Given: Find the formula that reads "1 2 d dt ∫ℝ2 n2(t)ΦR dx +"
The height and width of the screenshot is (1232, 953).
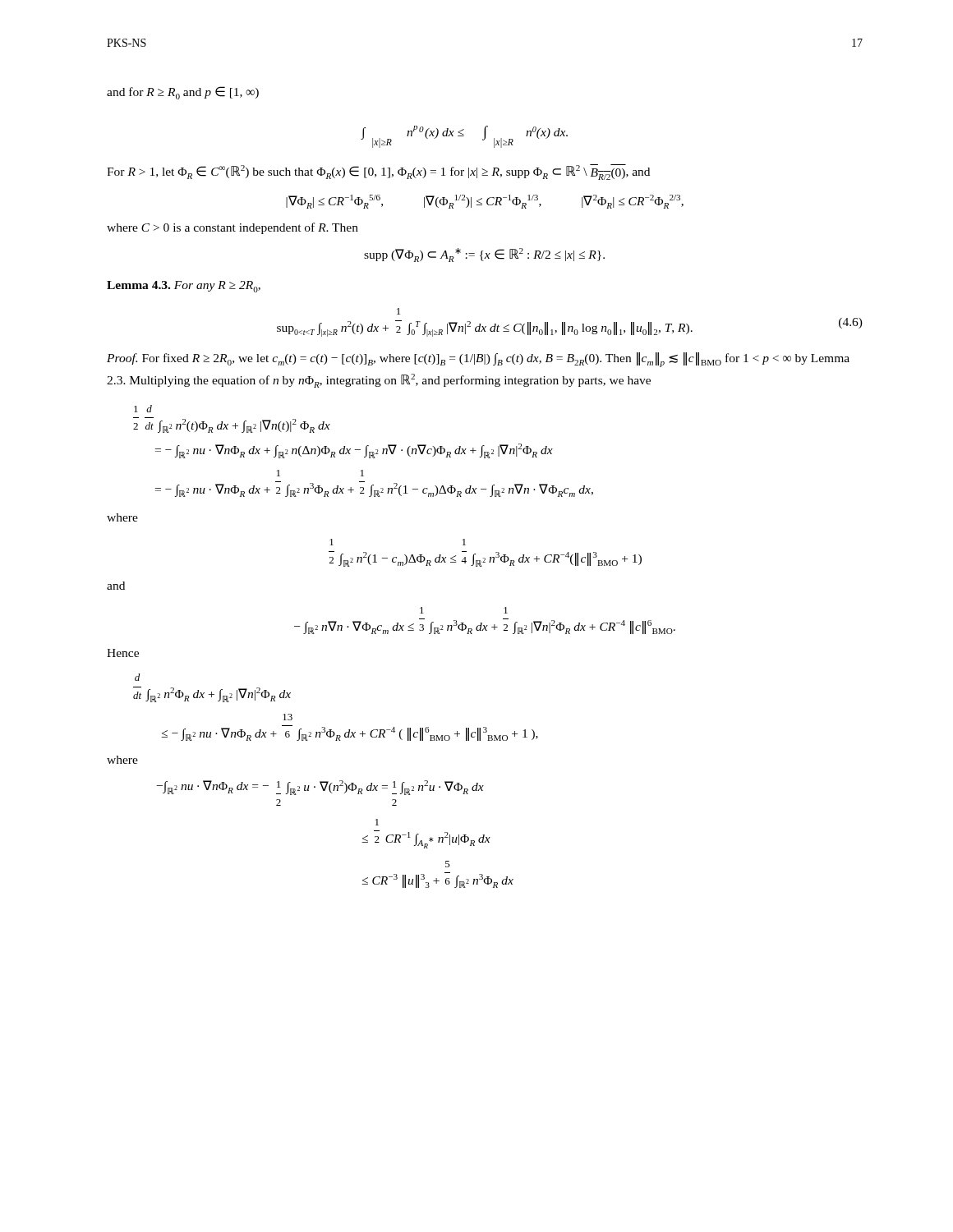Looking at the screenshot, I should click(497, 451).
